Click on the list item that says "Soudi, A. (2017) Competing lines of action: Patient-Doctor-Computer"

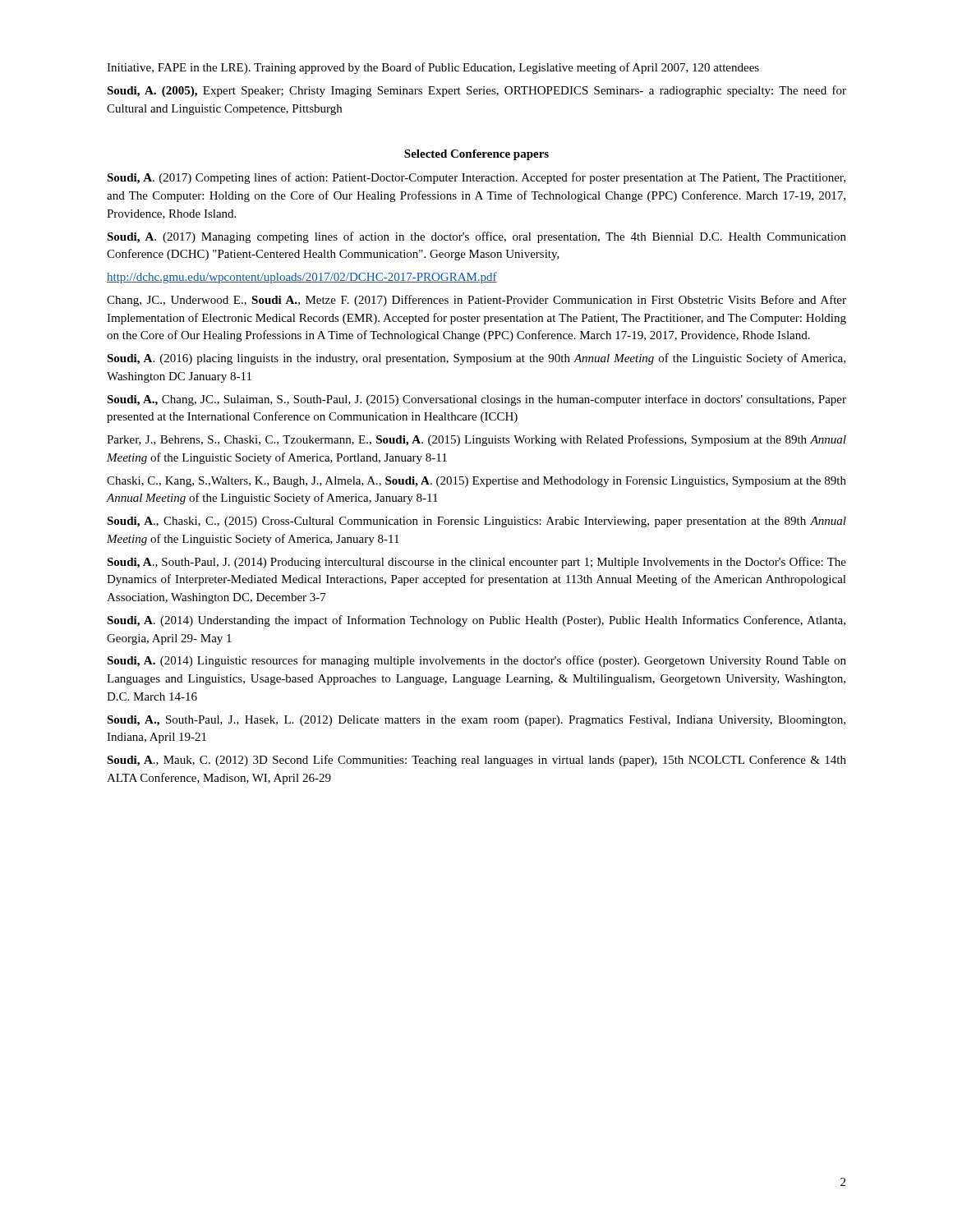(x=476, y=195)
